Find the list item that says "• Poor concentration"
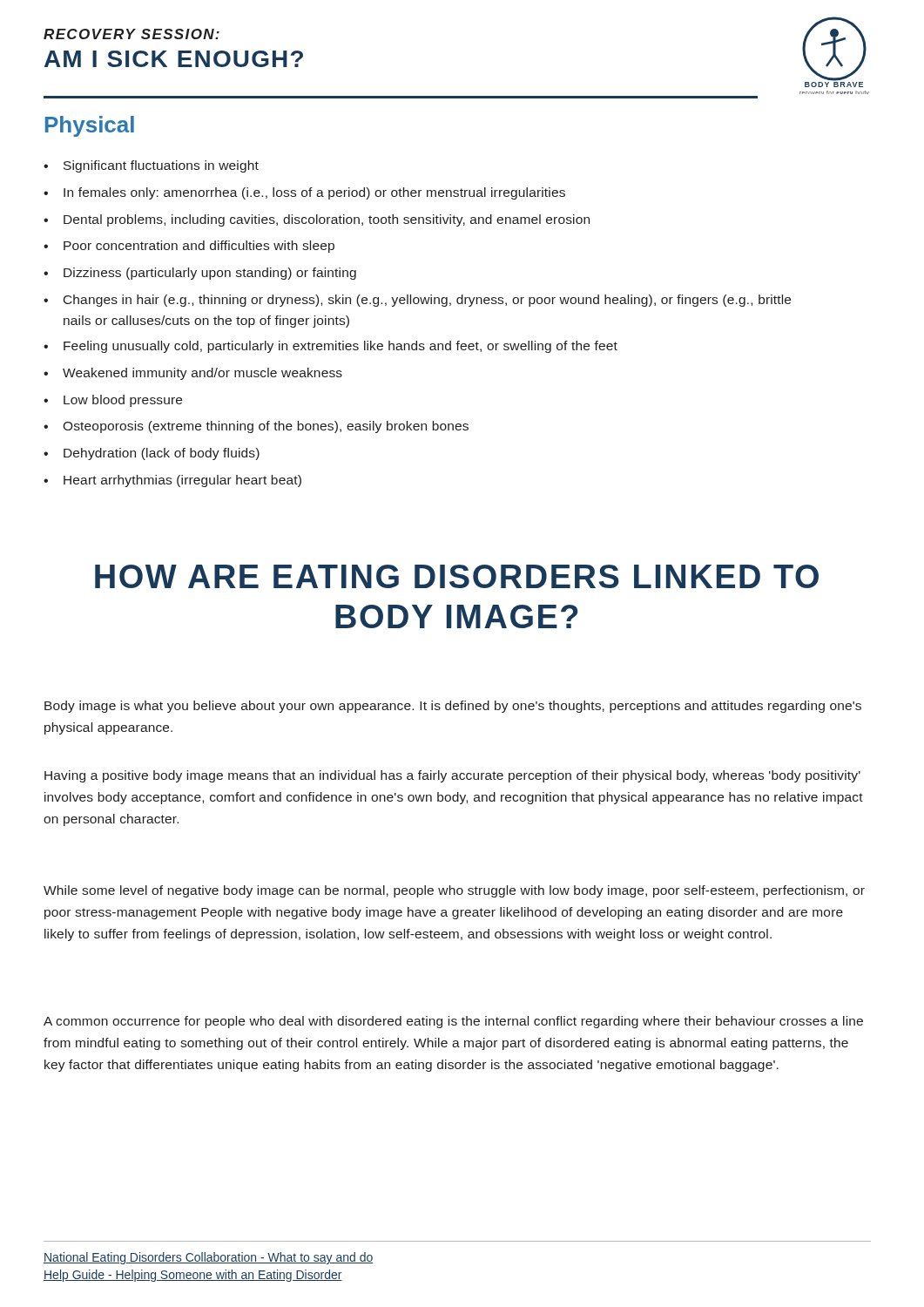The image size is (924, 1307). [x=189, y=247]
